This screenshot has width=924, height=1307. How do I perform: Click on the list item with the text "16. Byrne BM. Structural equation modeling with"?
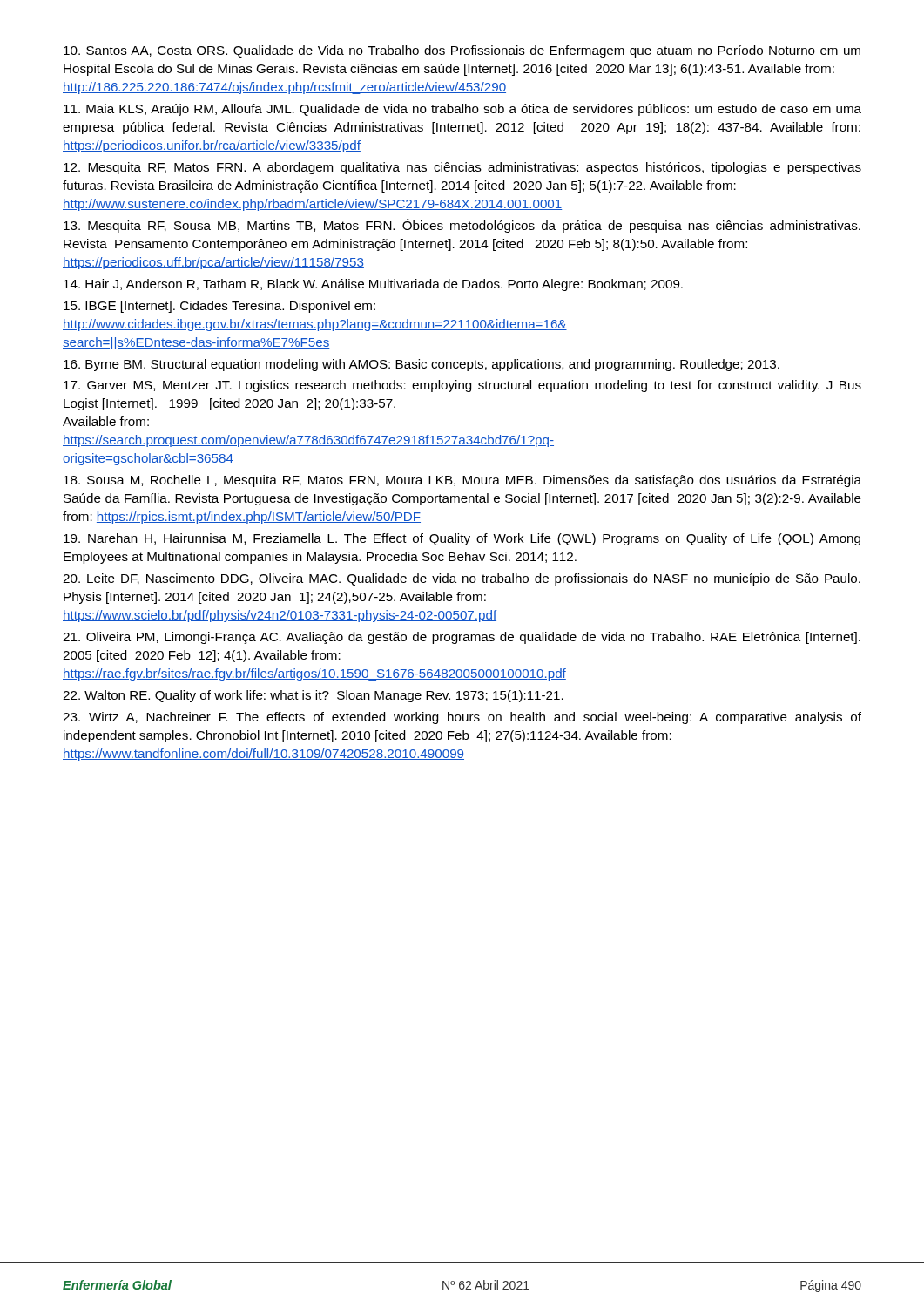point(462,364)
